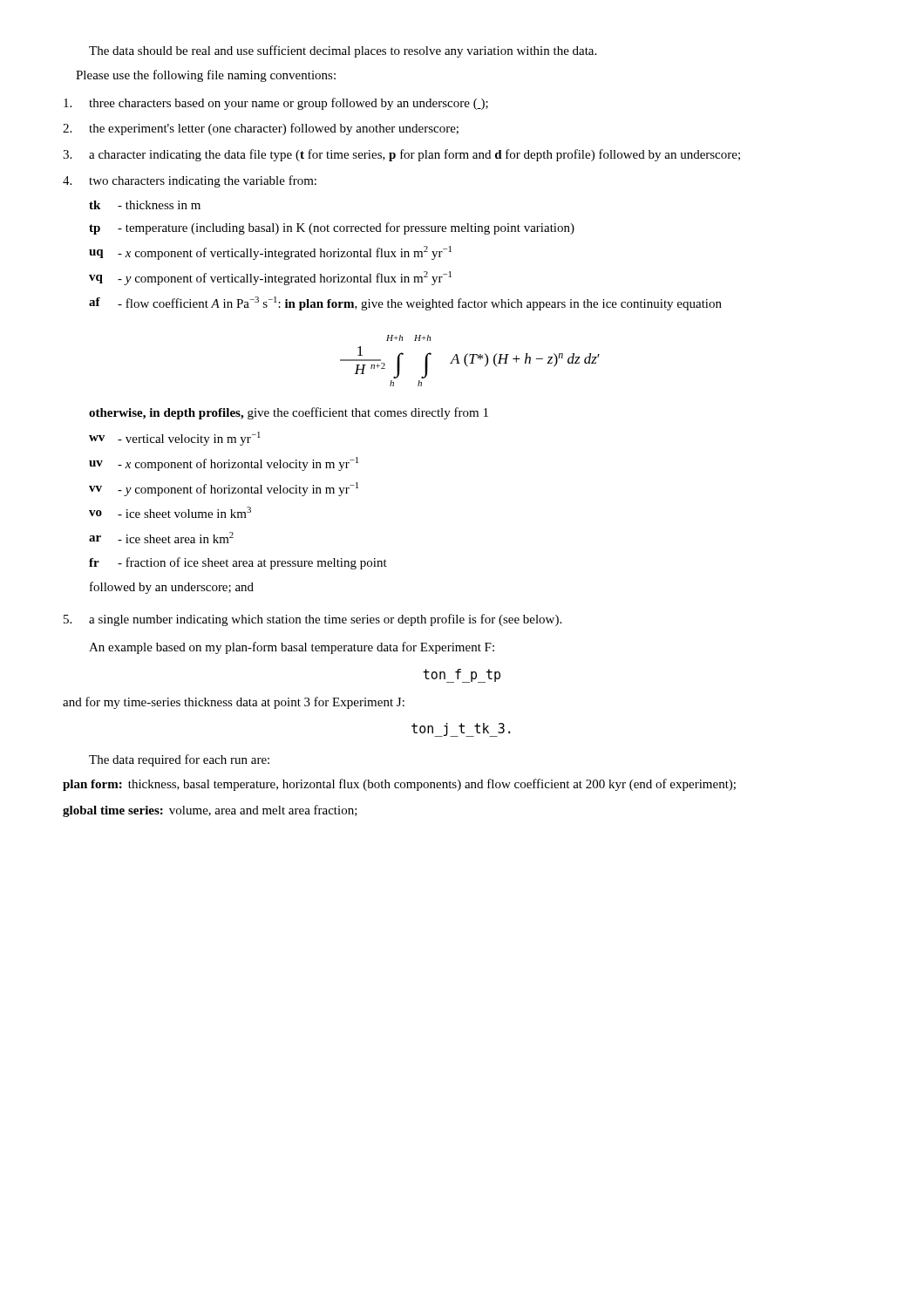Locate the text starting "5. a single number indicating which"
Viewport: 924px width, 1308px height.
(462, 620)
